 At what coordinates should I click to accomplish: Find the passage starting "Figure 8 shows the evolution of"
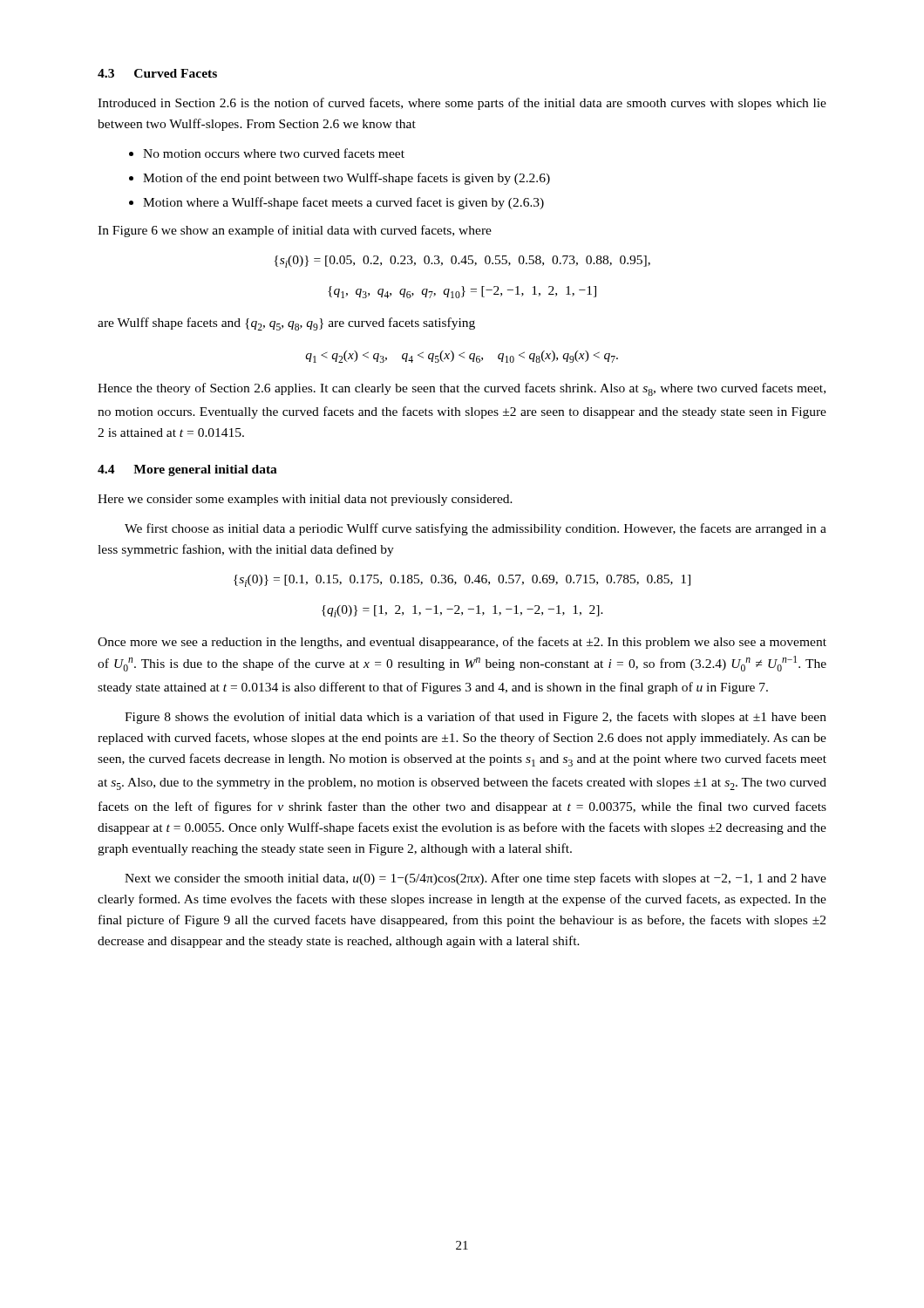pos(462,783)
